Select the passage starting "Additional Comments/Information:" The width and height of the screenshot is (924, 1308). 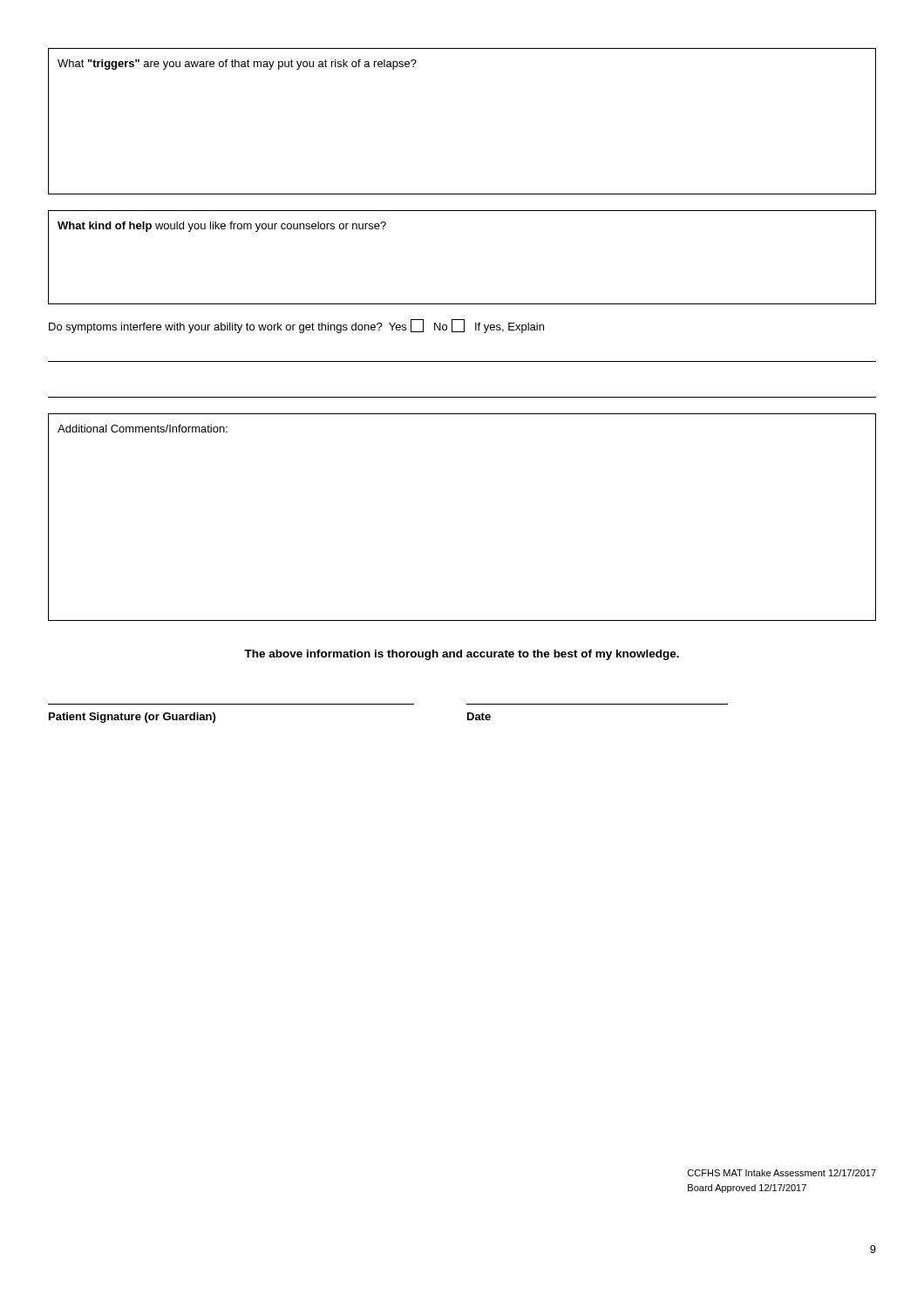[143, 429]
